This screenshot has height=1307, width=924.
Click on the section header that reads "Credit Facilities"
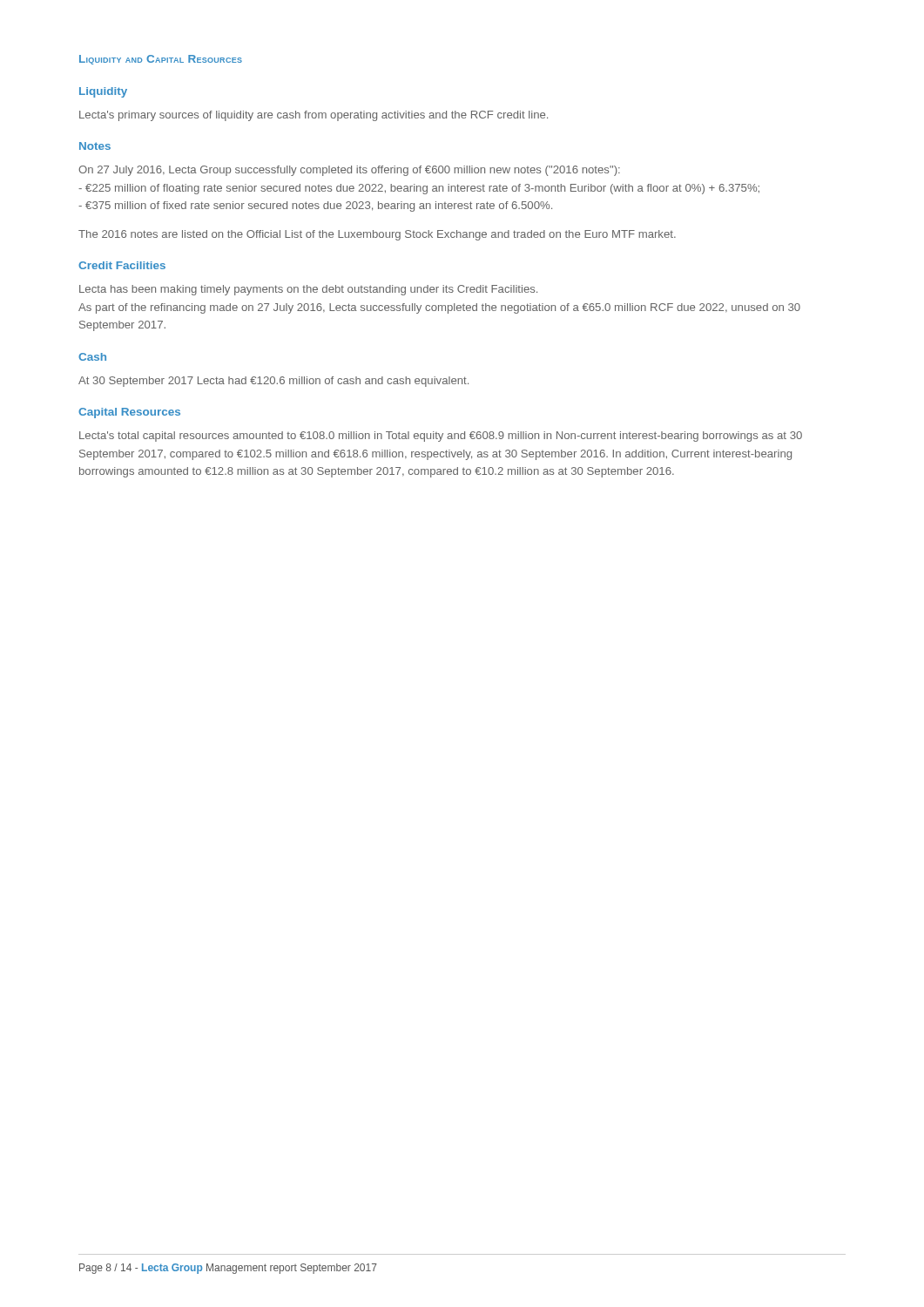point(122,266)
